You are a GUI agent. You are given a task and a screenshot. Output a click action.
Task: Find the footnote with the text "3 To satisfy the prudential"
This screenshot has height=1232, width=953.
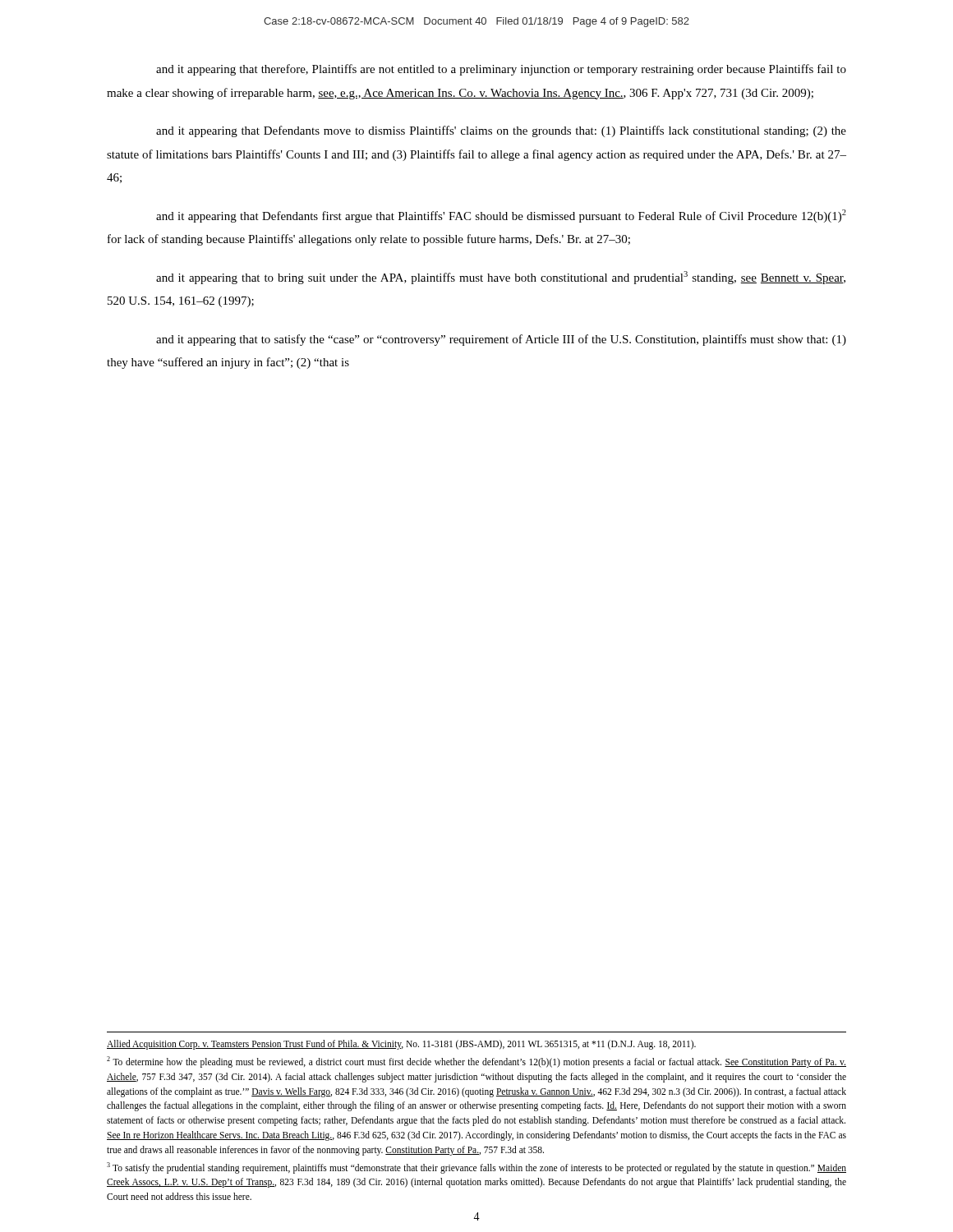[476, 1181]
